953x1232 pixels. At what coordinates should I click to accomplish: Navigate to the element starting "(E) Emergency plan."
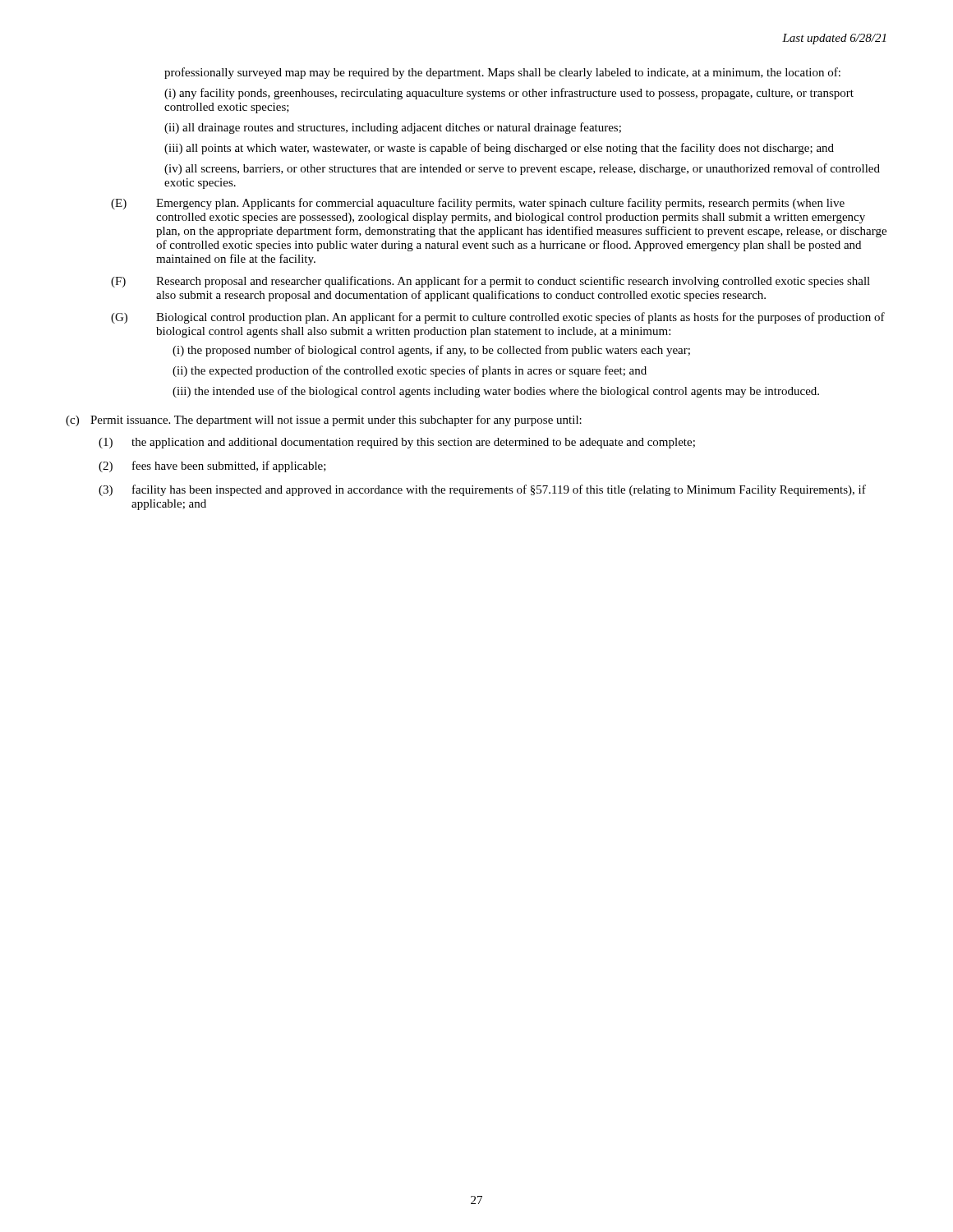499,231
